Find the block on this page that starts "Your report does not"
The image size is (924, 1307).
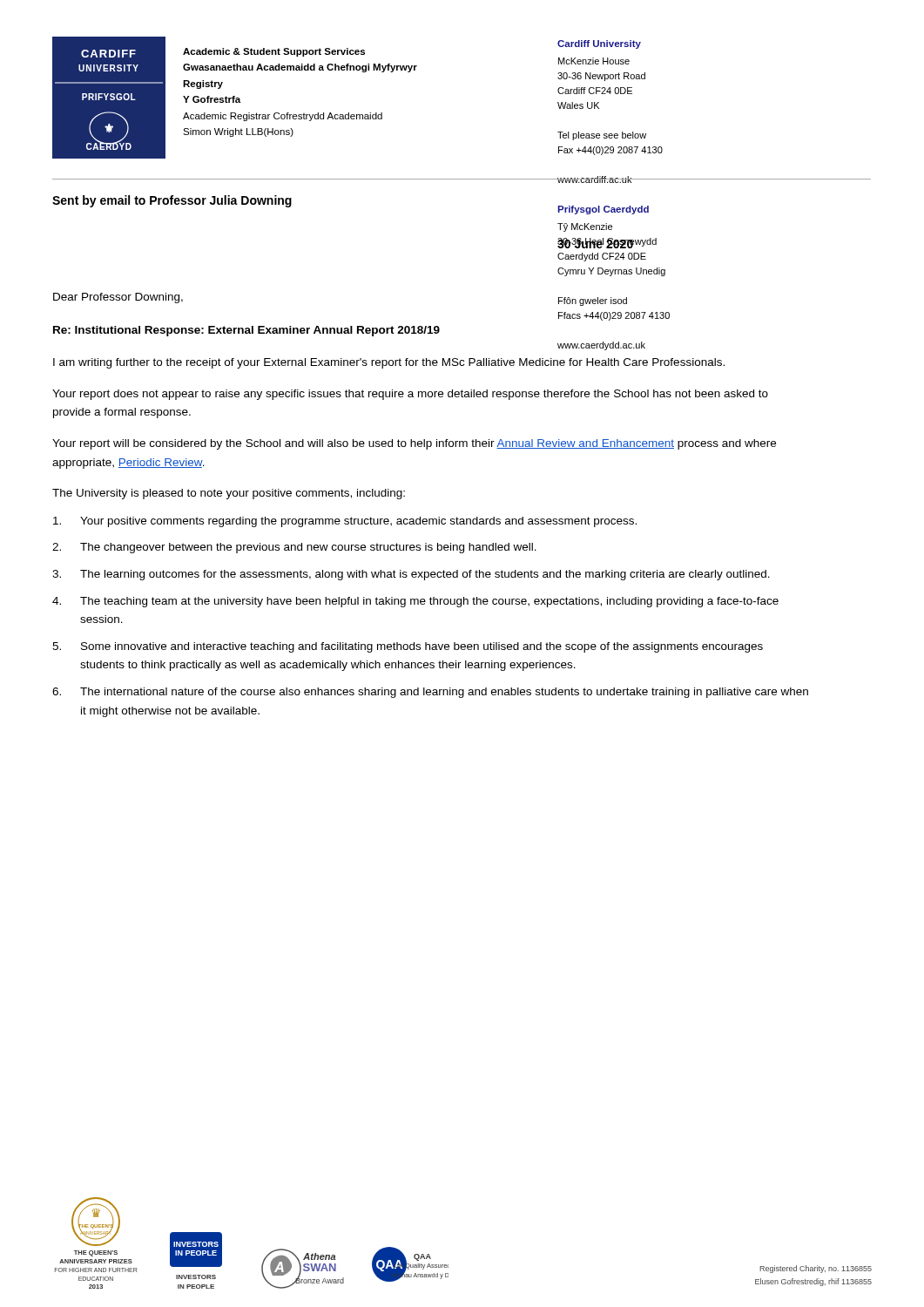tap(410, 403)
